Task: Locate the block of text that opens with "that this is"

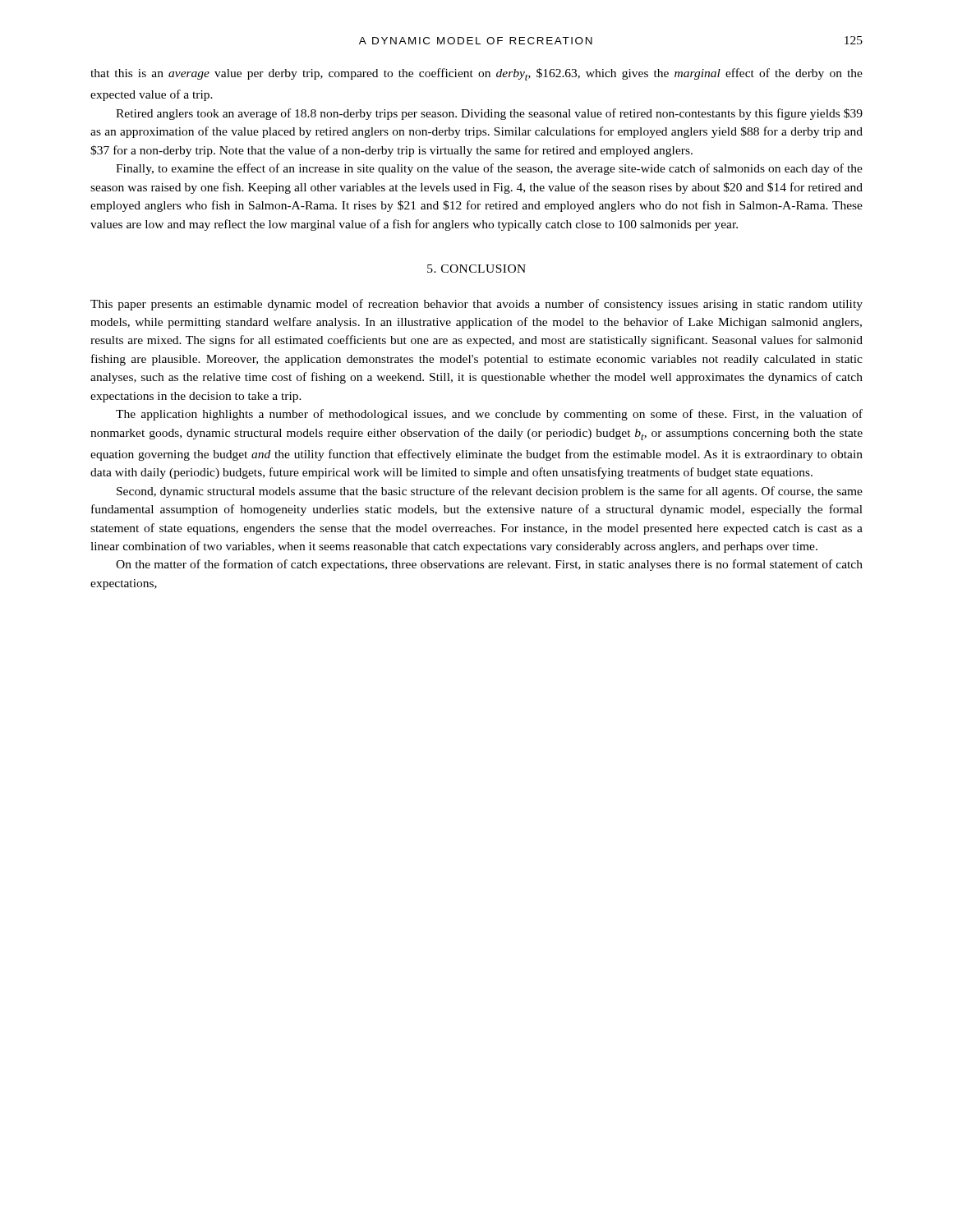Action: (x=476, y=84)
